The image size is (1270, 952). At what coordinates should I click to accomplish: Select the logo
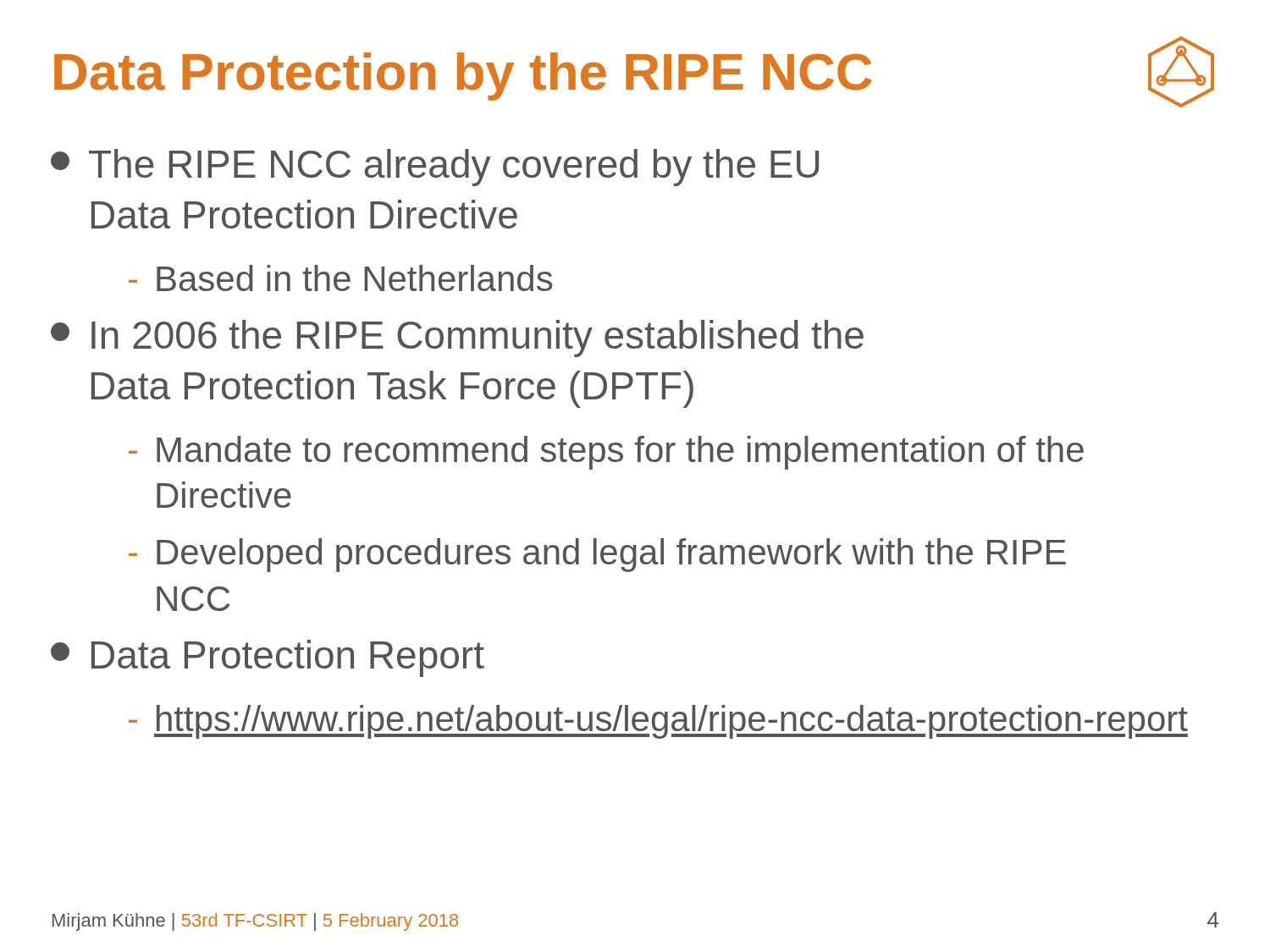[x=1181, y=72]
